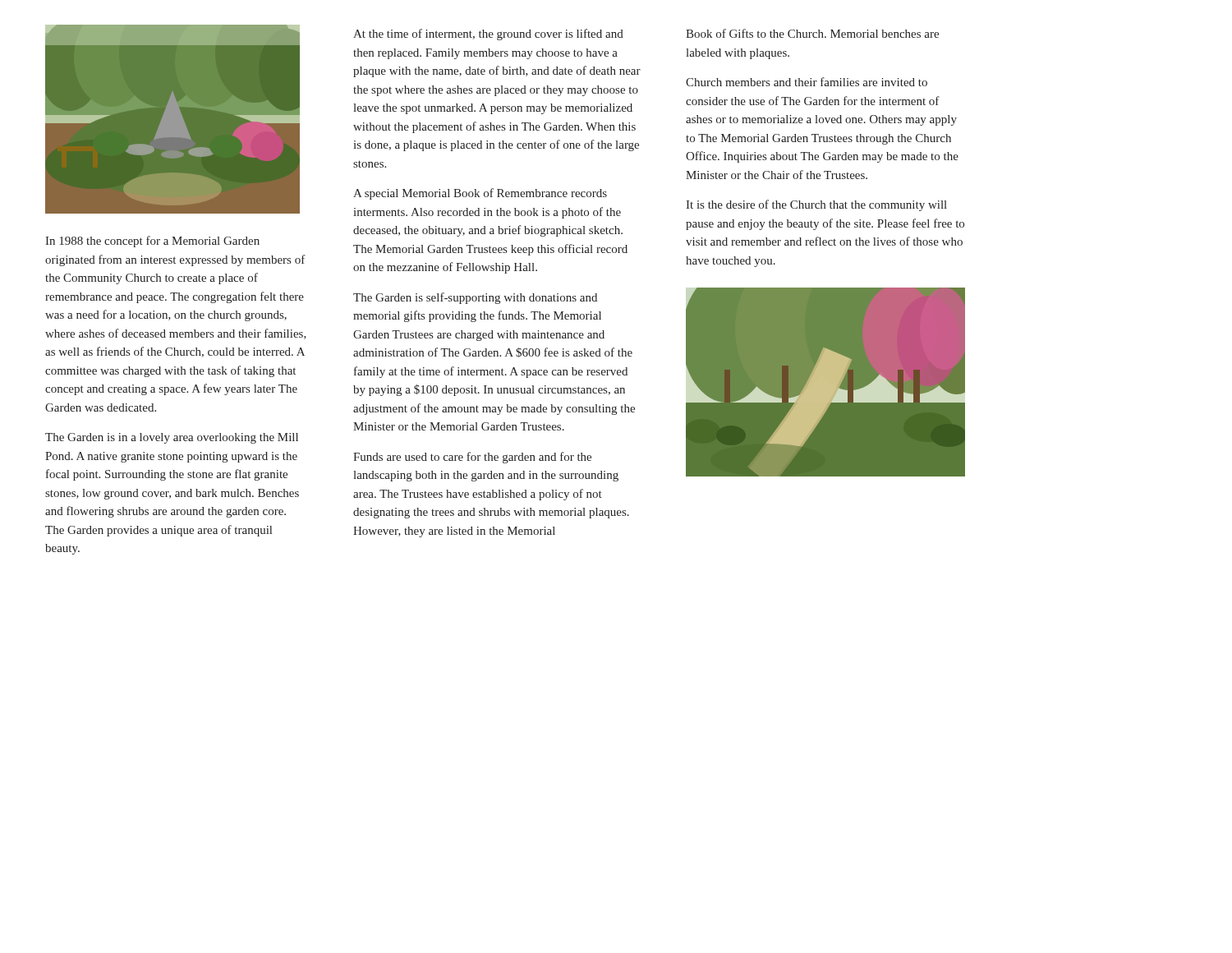Viewport: 1232px width, 953px height.
Task: Find the text block starting "The Garden is self-supporting with donations and"
Action: (497, 362)
